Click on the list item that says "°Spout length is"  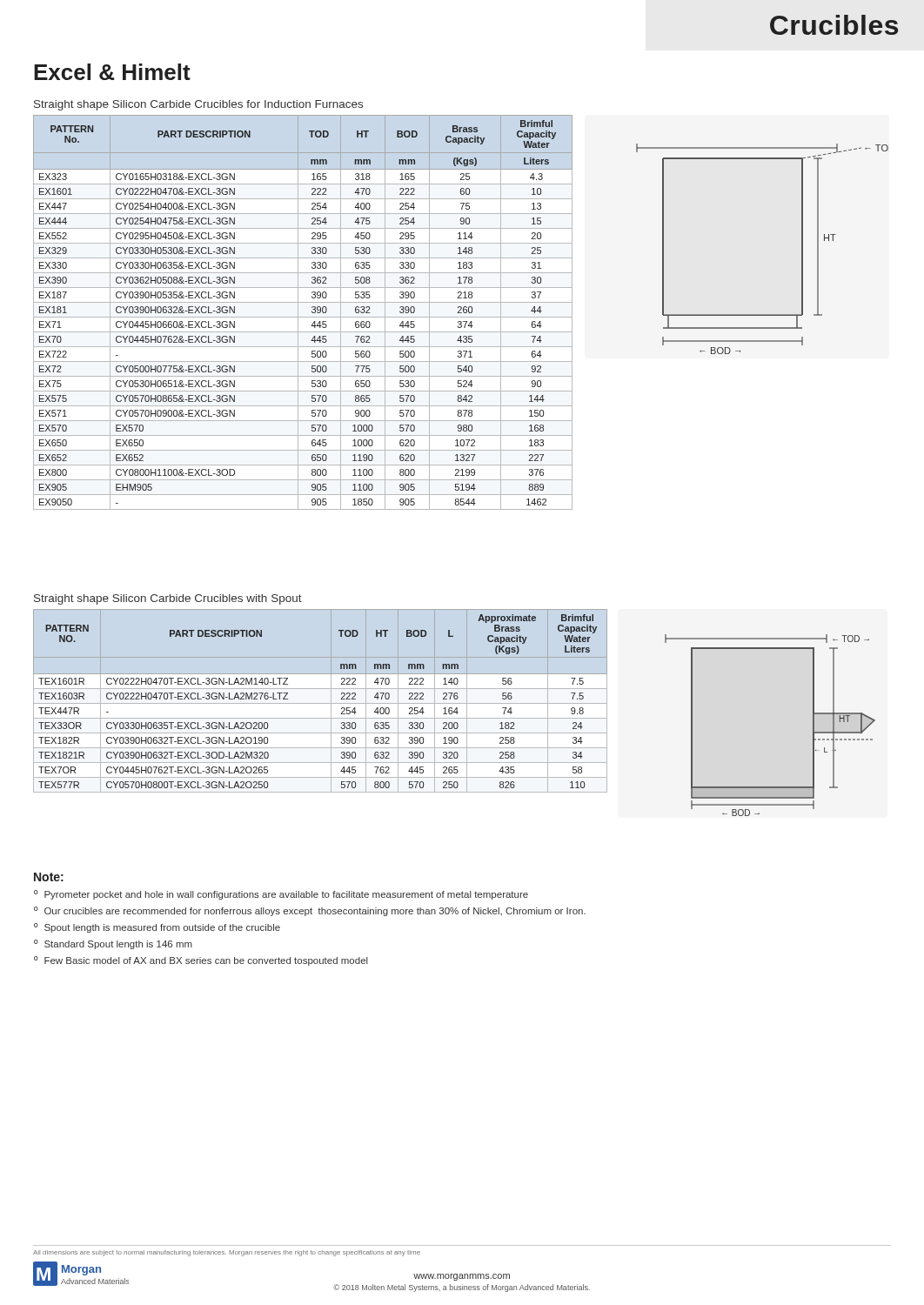tap(157, 929)
